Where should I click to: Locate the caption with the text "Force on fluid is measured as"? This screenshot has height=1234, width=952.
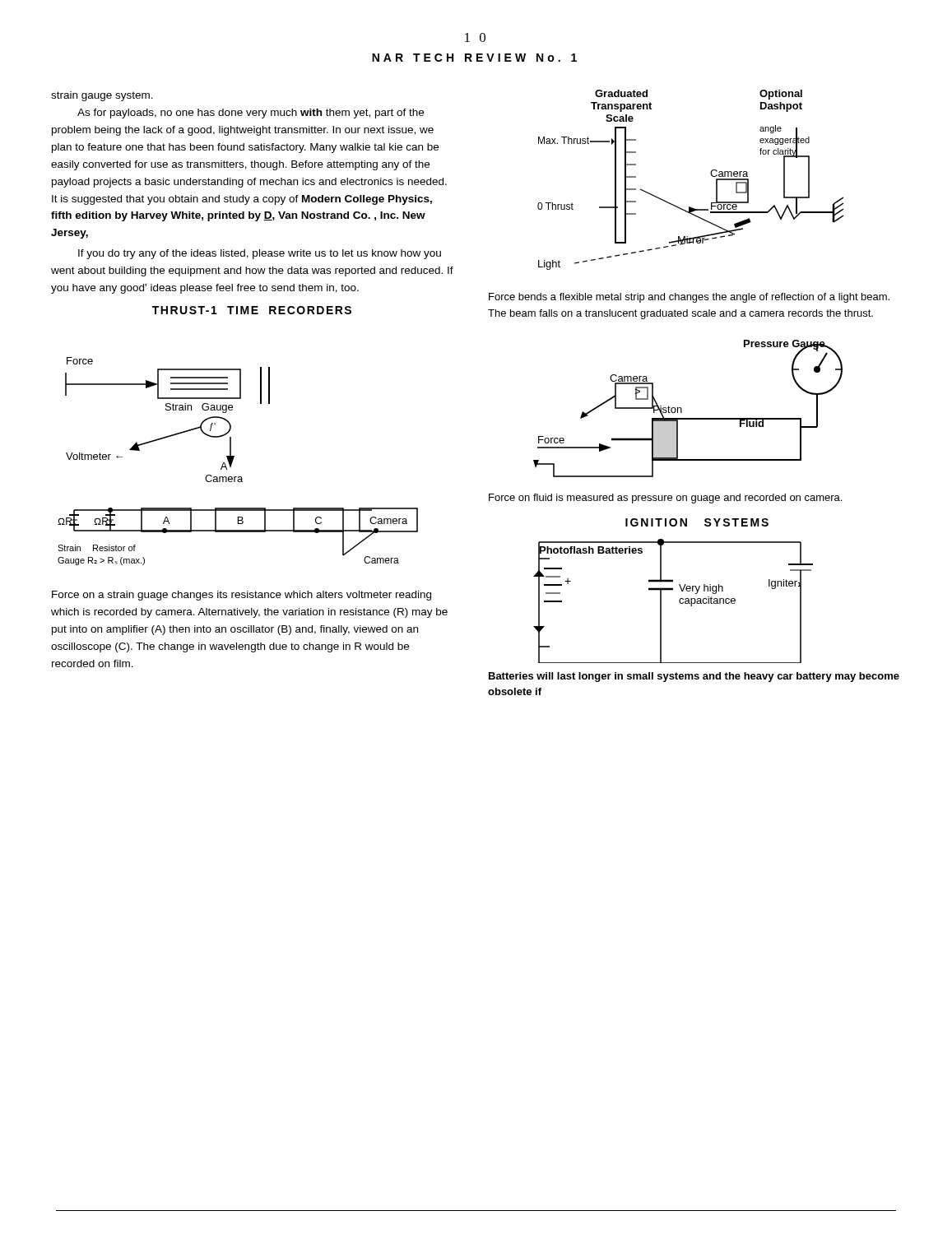[x=665, y=497]
